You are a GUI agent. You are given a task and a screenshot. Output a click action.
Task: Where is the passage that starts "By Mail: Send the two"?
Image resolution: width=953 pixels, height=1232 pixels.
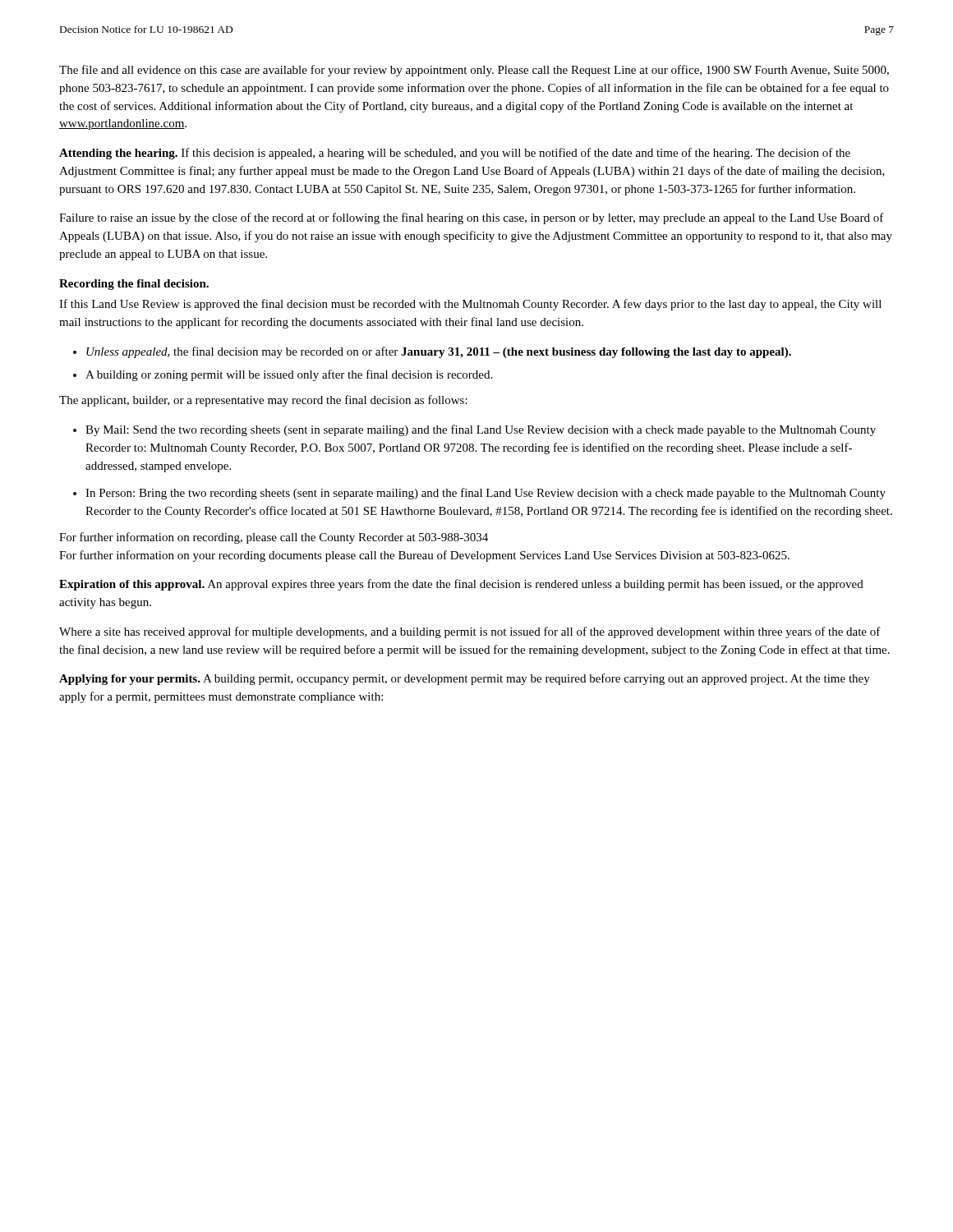481,447
